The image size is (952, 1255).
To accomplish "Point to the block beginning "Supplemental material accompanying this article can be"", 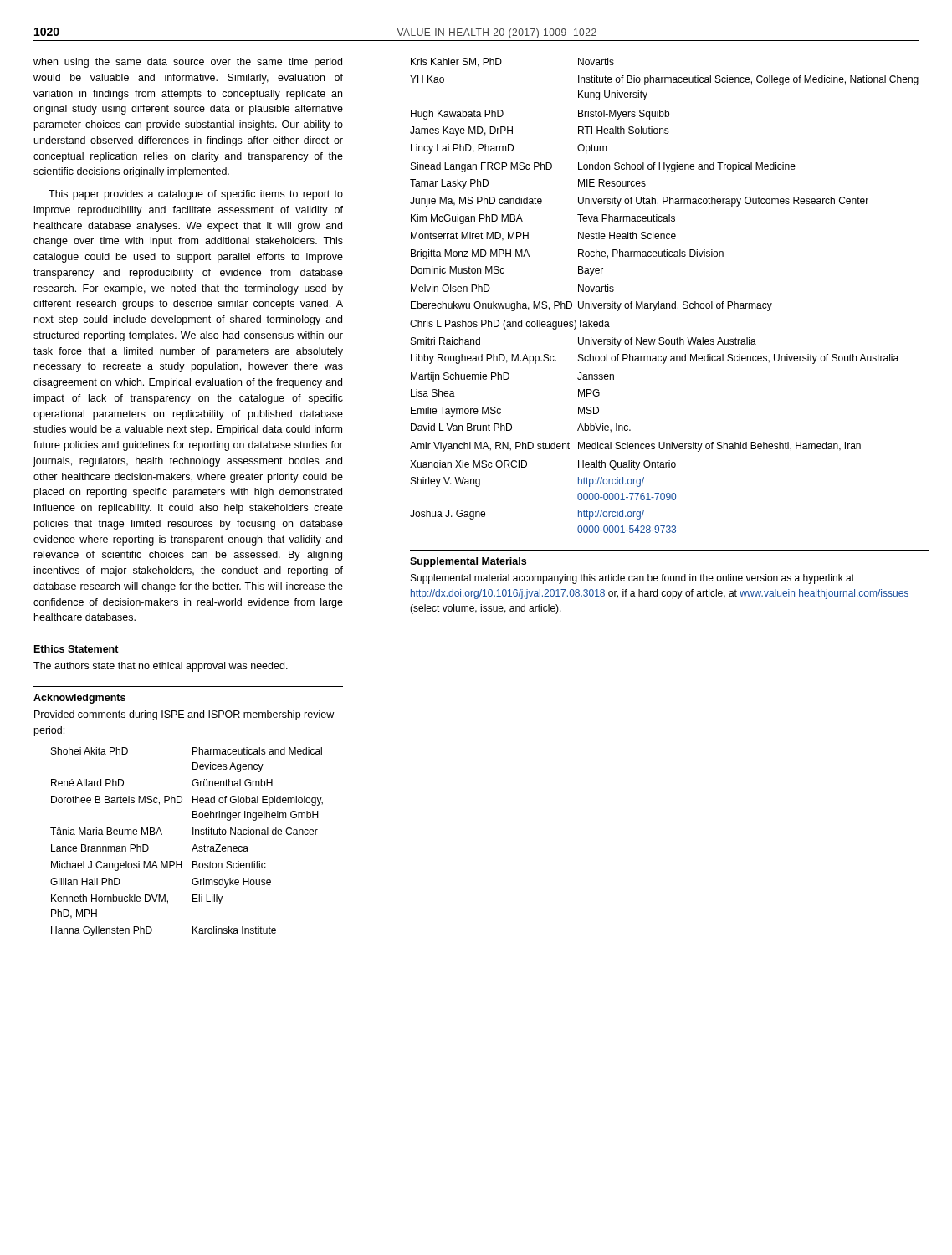I will point(659,593).
